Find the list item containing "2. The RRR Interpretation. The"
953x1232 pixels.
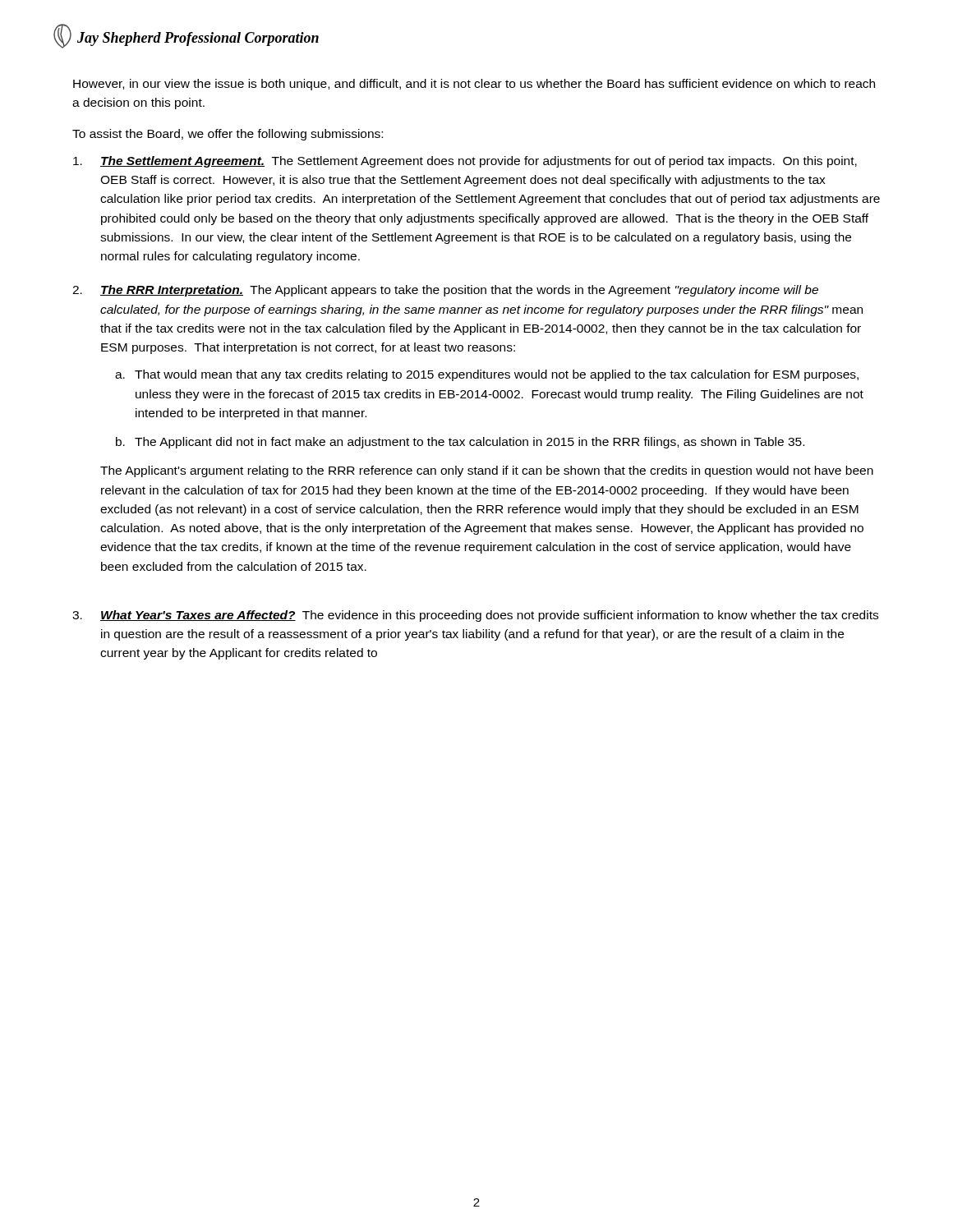click(476, 435)
